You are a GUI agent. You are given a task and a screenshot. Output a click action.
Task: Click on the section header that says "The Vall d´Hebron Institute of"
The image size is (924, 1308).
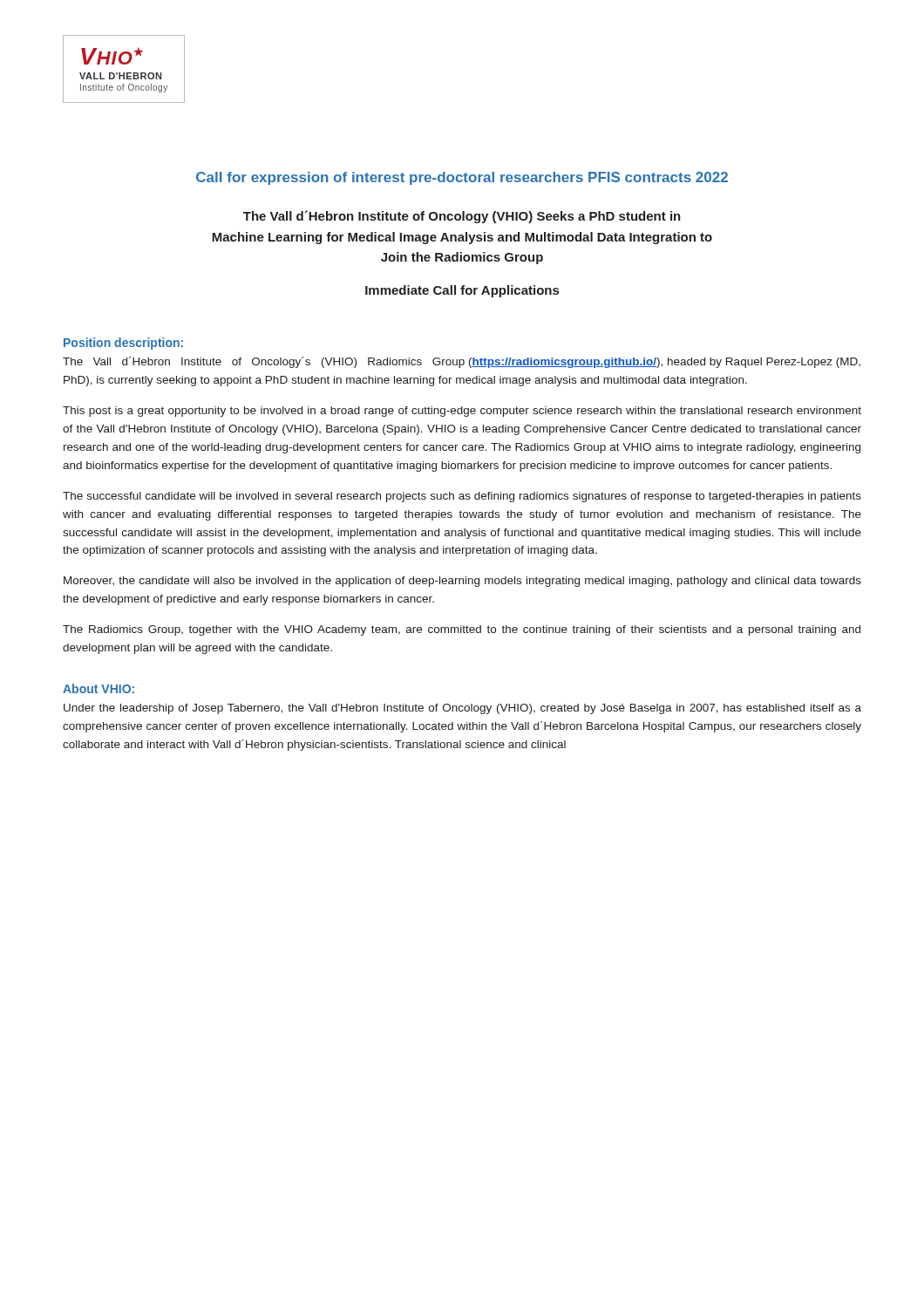pos(462,236)
